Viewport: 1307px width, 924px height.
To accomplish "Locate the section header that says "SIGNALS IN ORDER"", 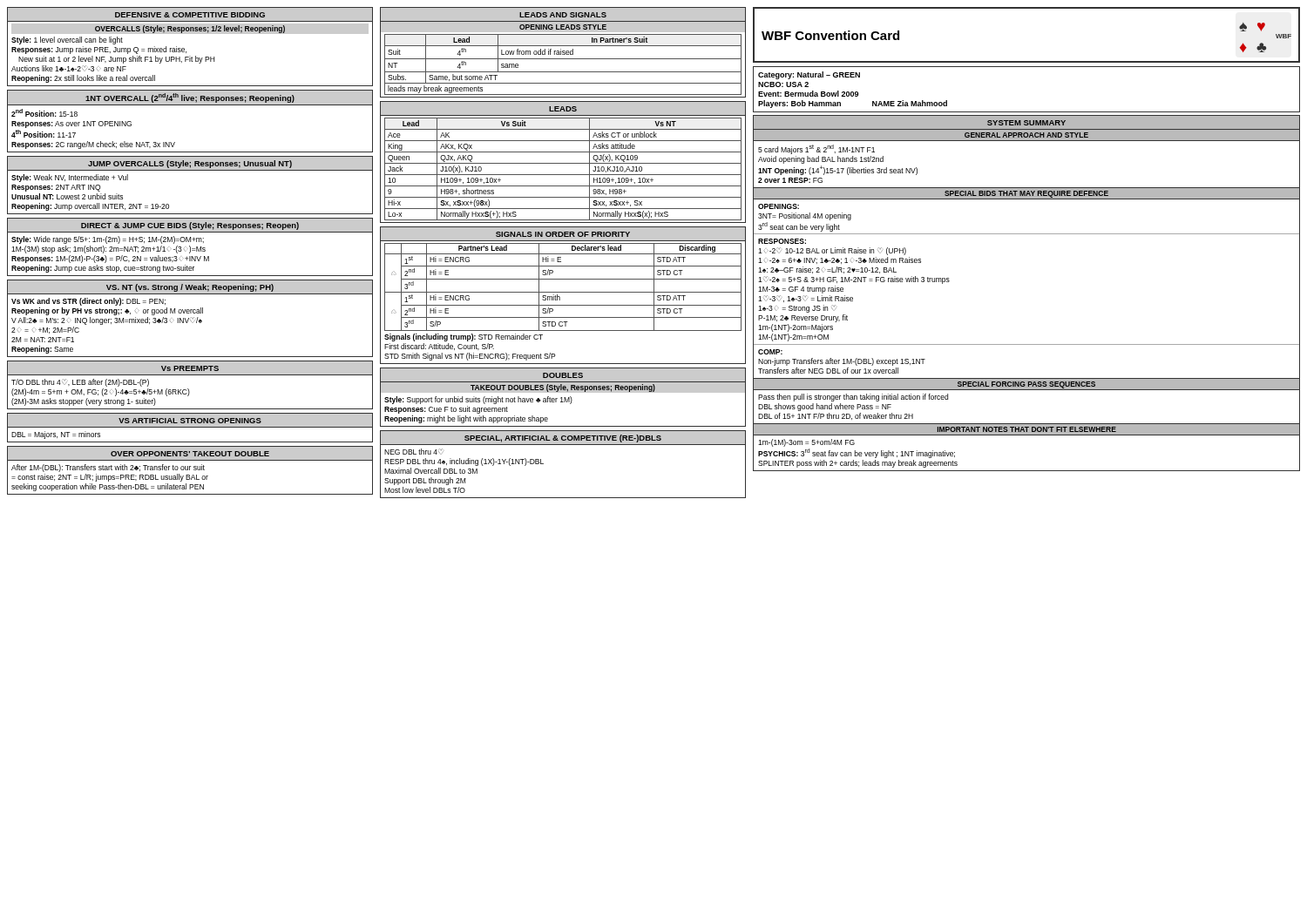I will (563, 295).
